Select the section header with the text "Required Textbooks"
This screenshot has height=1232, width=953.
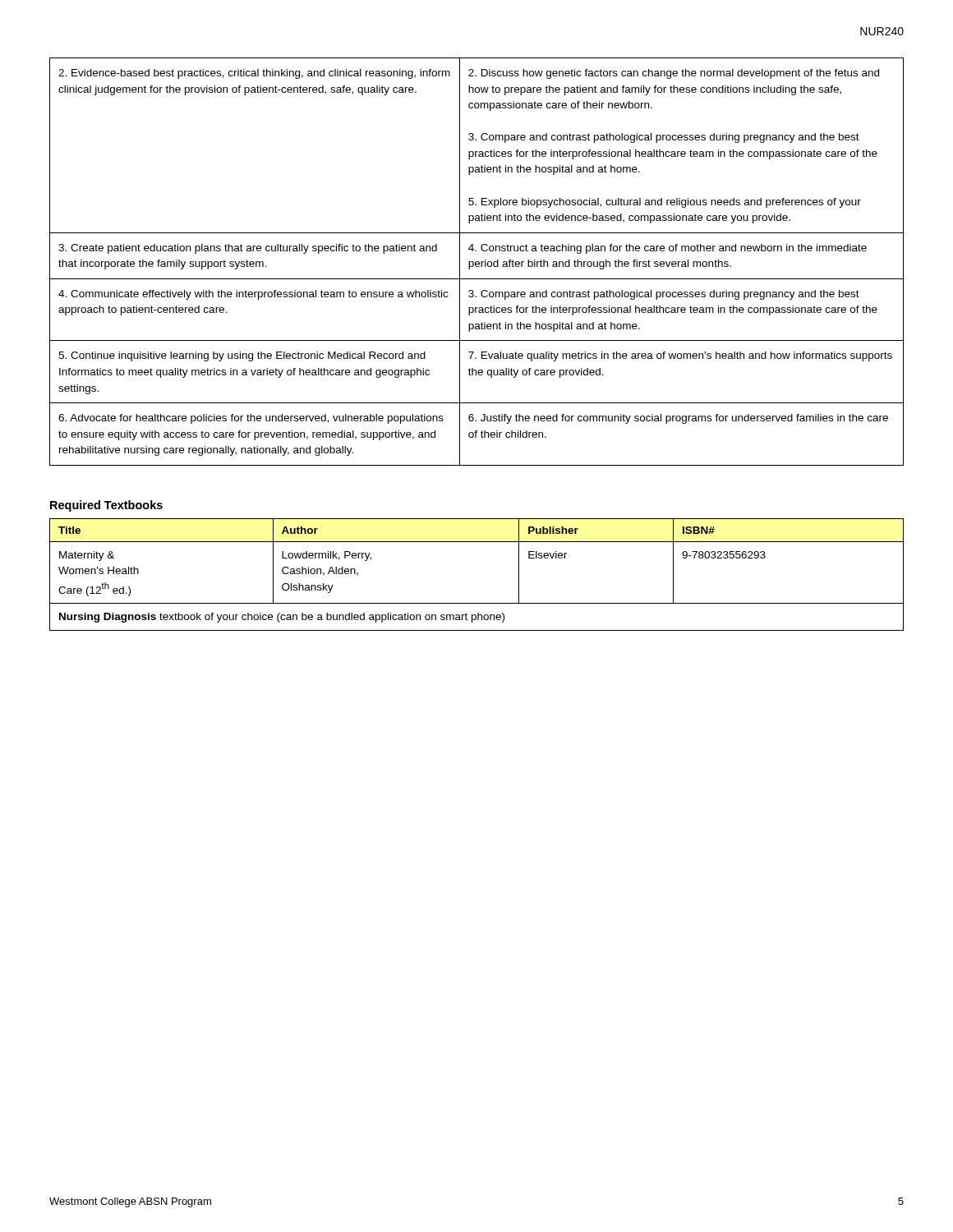(106, 505)
